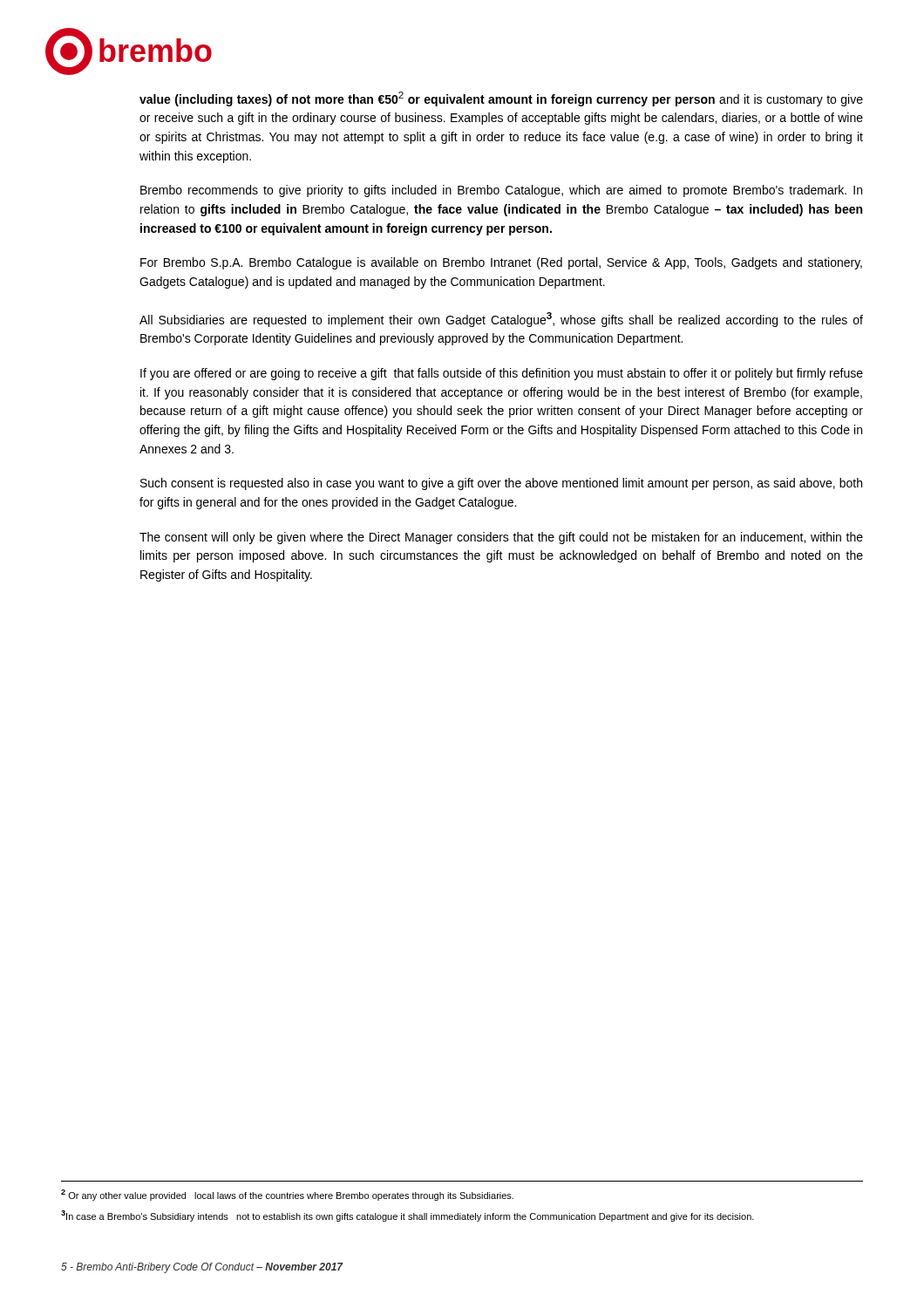Select a logo
This screenshot has width=924, height=1308.
tap(131, 53)
